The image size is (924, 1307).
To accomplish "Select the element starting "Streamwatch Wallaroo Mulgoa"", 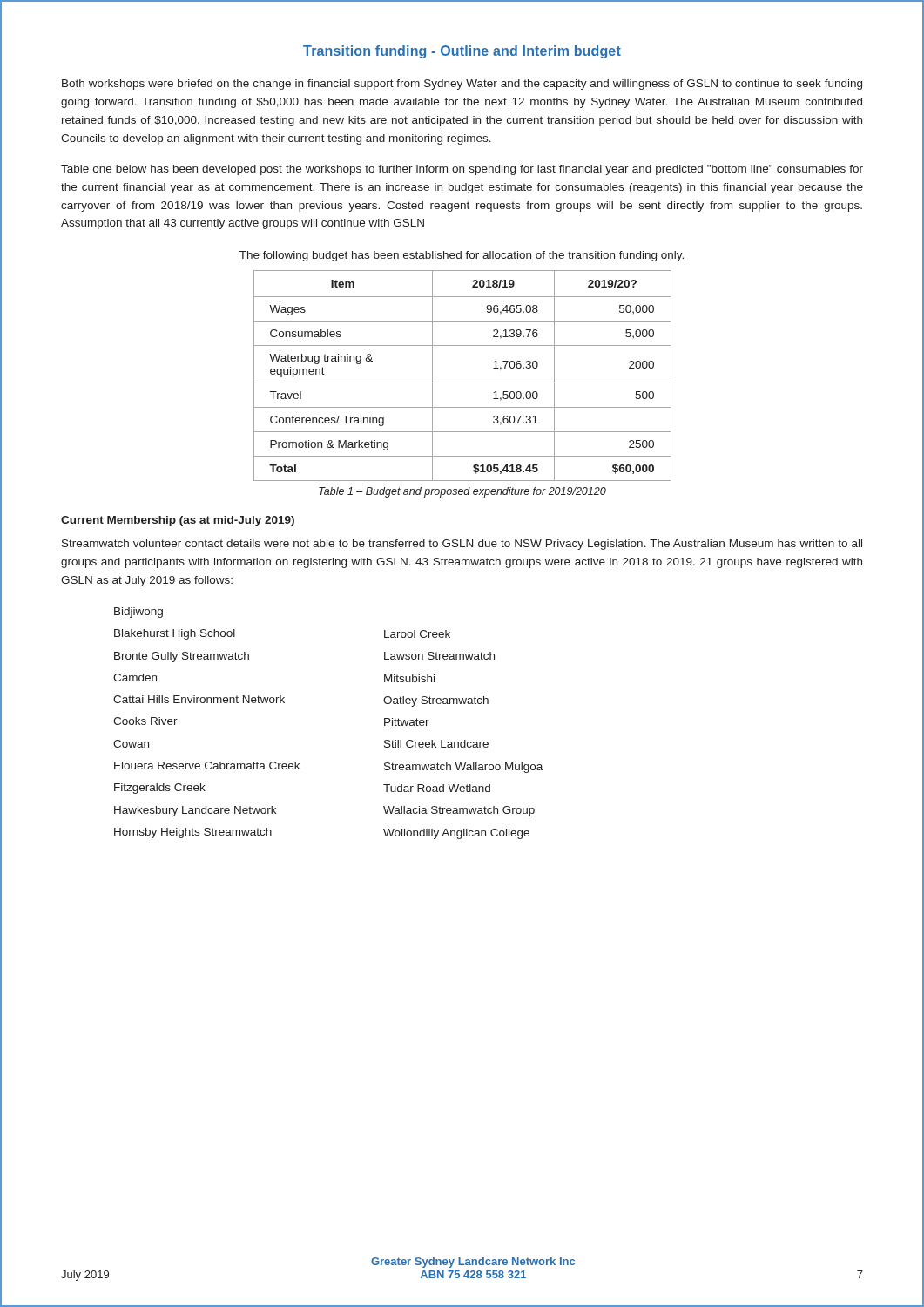I will (x=463, y=766).
